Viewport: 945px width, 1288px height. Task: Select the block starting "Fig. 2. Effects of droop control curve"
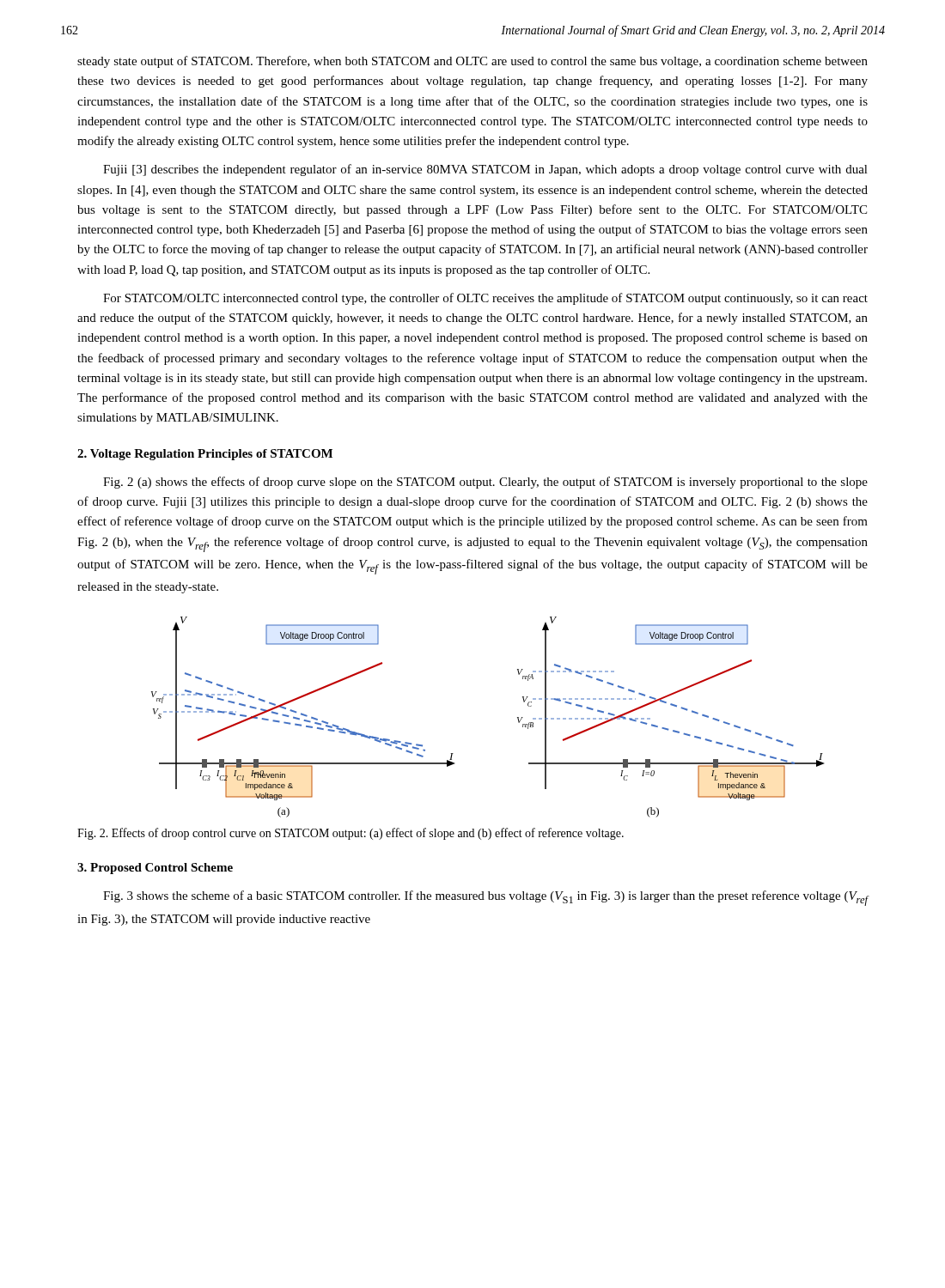tap(472, 833)
